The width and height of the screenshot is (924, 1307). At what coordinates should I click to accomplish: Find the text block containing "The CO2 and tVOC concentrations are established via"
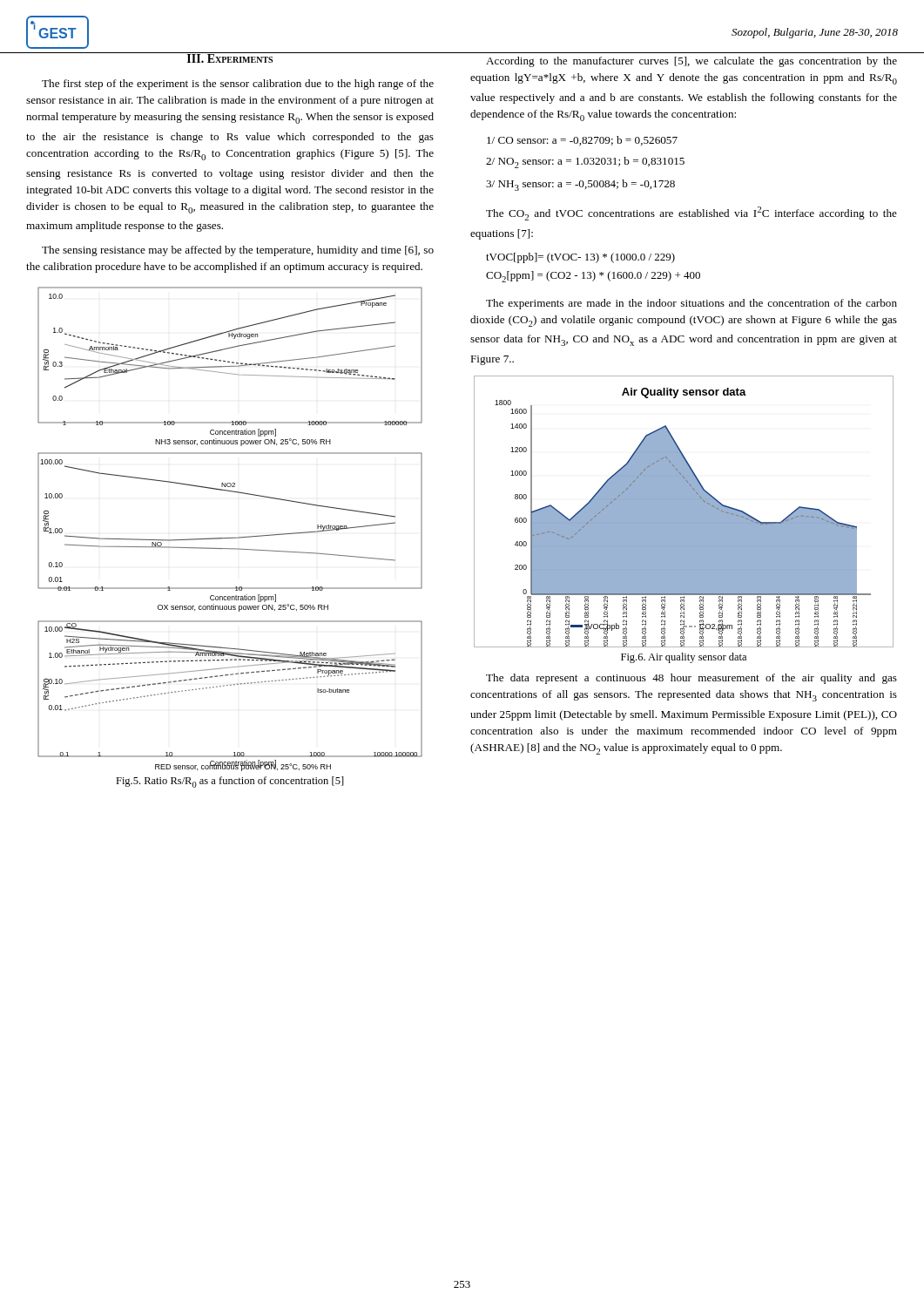(x=684, y=221)
